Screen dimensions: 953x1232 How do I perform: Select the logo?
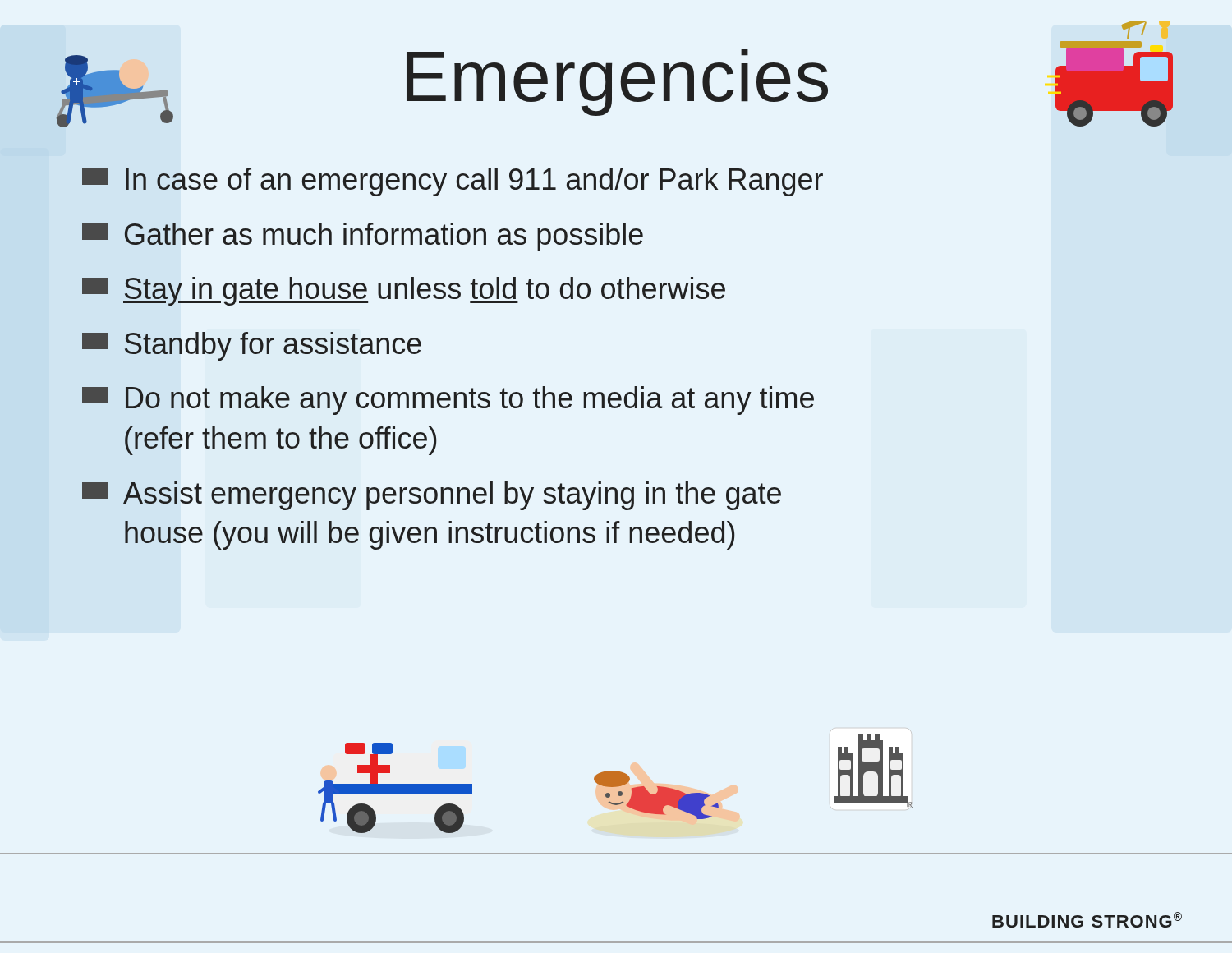[x=871, y=771]
